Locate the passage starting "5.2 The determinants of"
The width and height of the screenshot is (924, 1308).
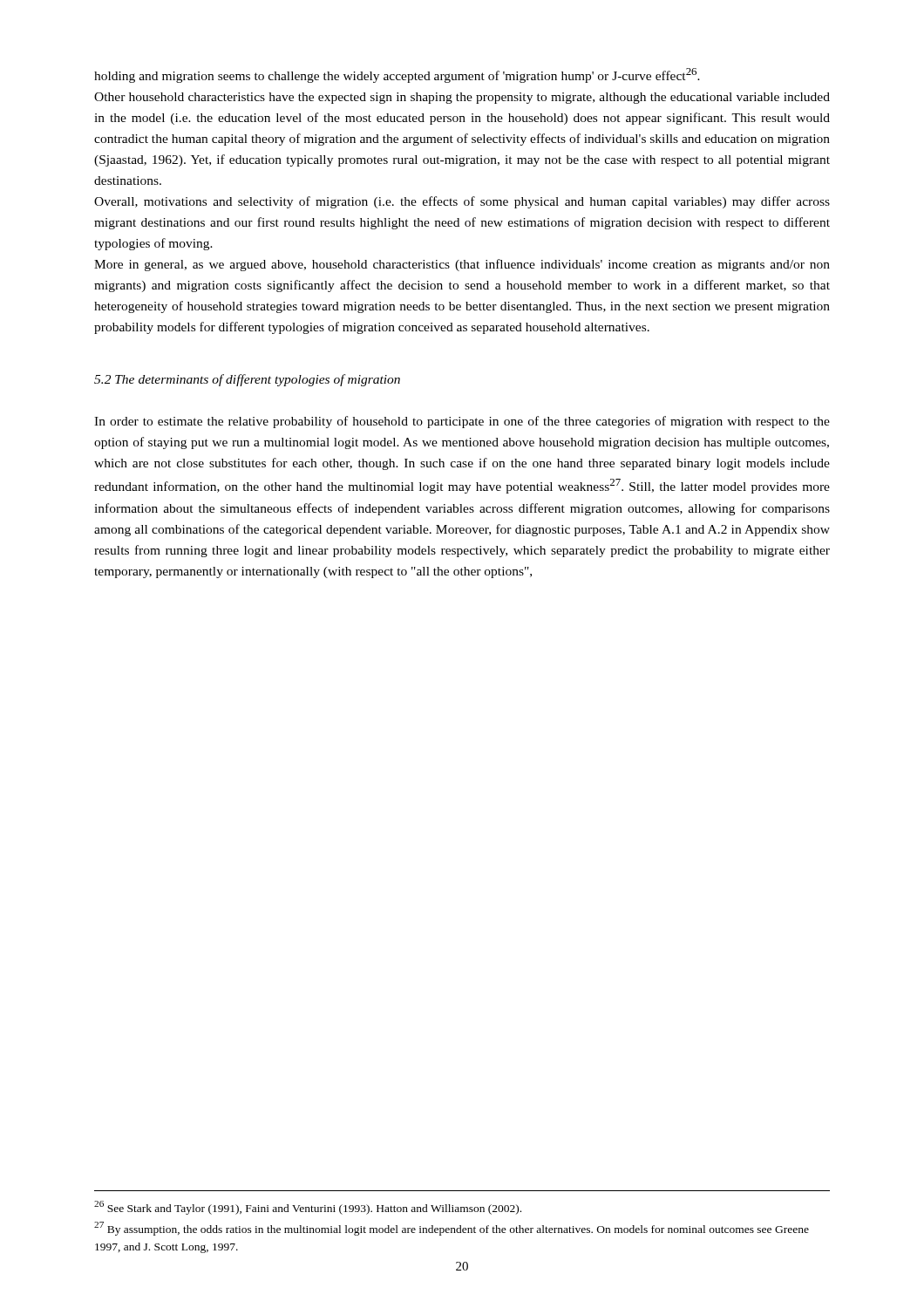pos(247,379)
